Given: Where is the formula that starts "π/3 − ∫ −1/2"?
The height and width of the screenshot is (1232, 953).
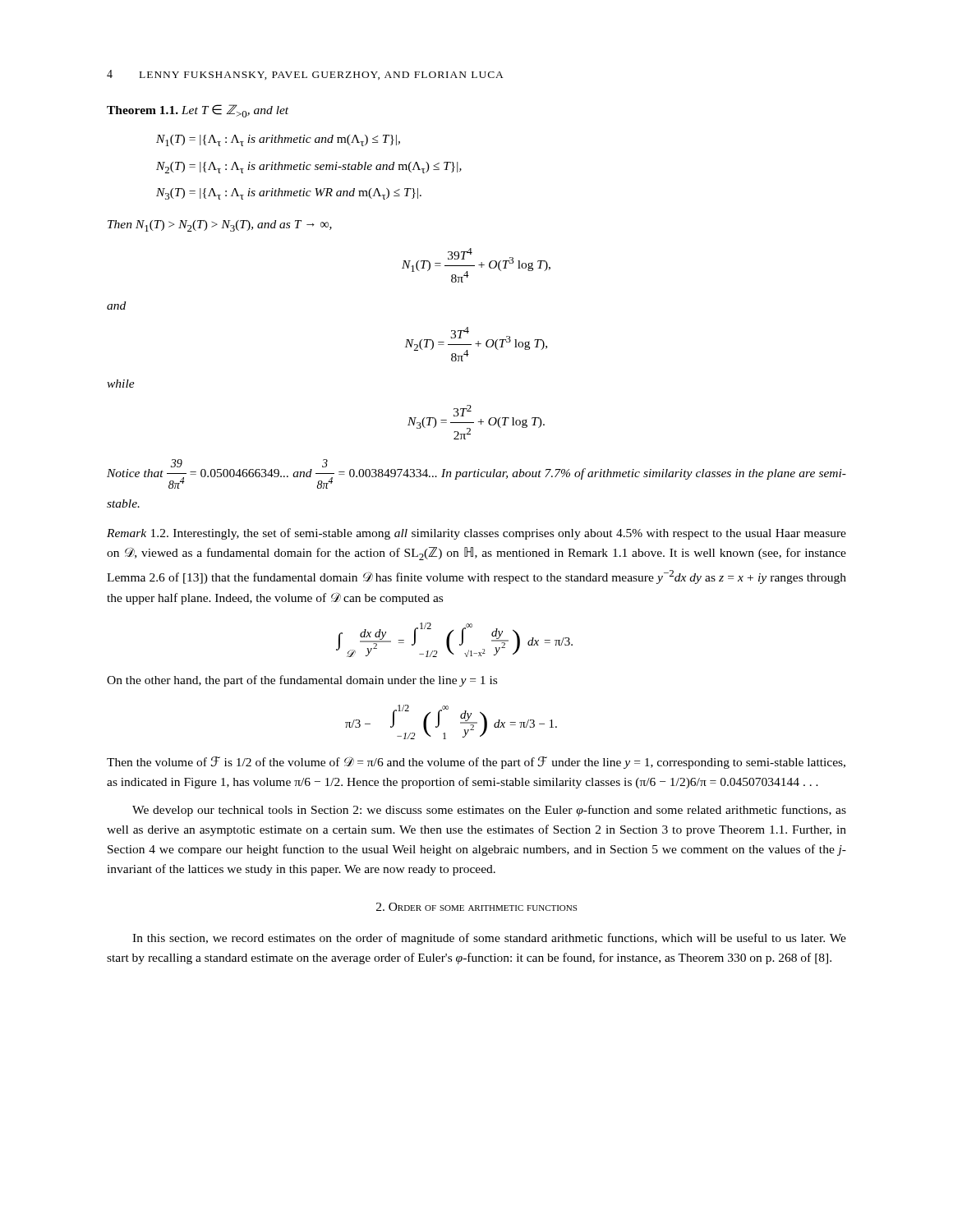Looking at the screenshot, I should 476,720.
